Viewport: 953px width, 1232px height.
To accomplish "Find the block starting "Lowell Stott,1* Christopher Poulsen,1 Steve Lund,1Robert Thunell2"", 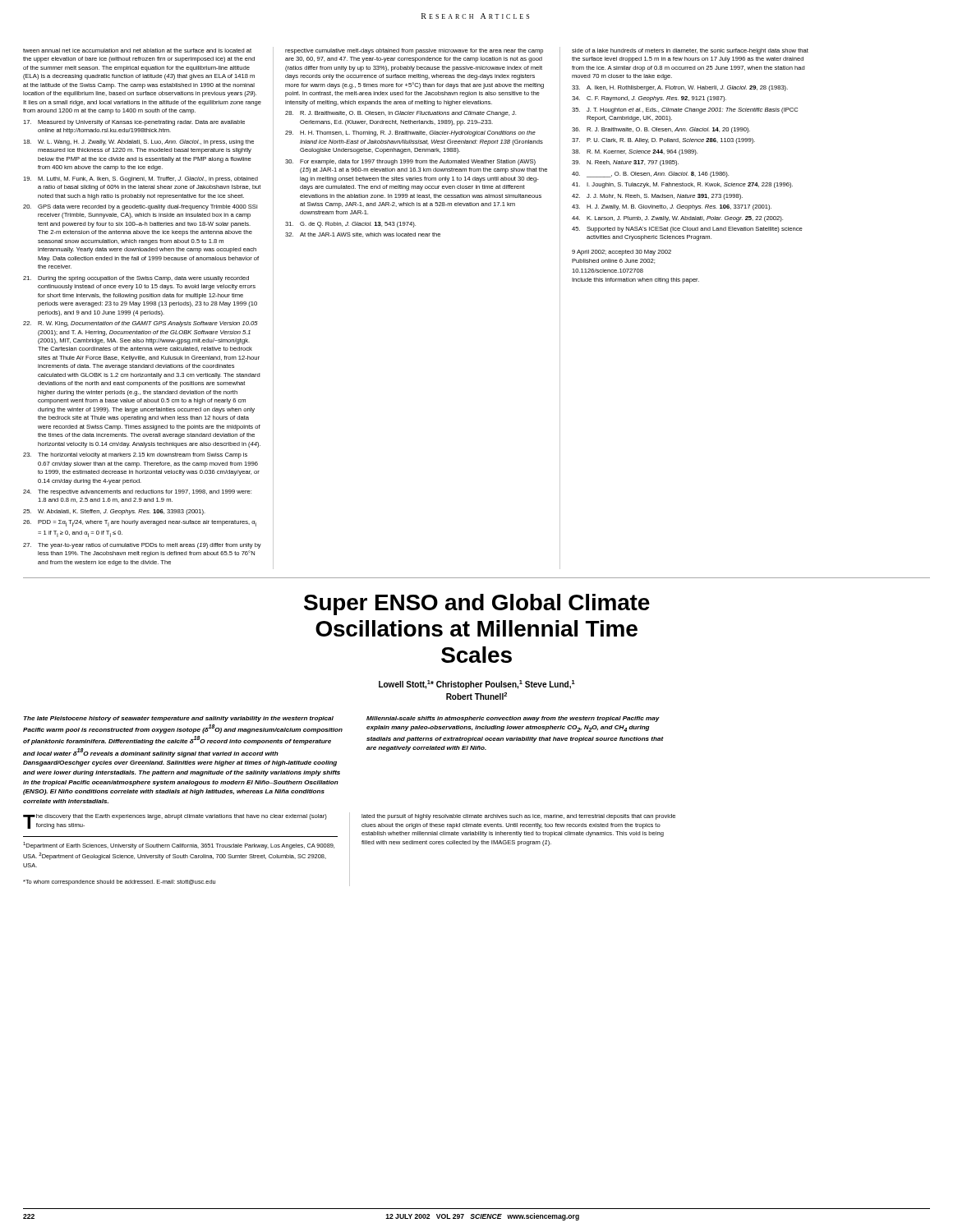I will coord(476,690).
